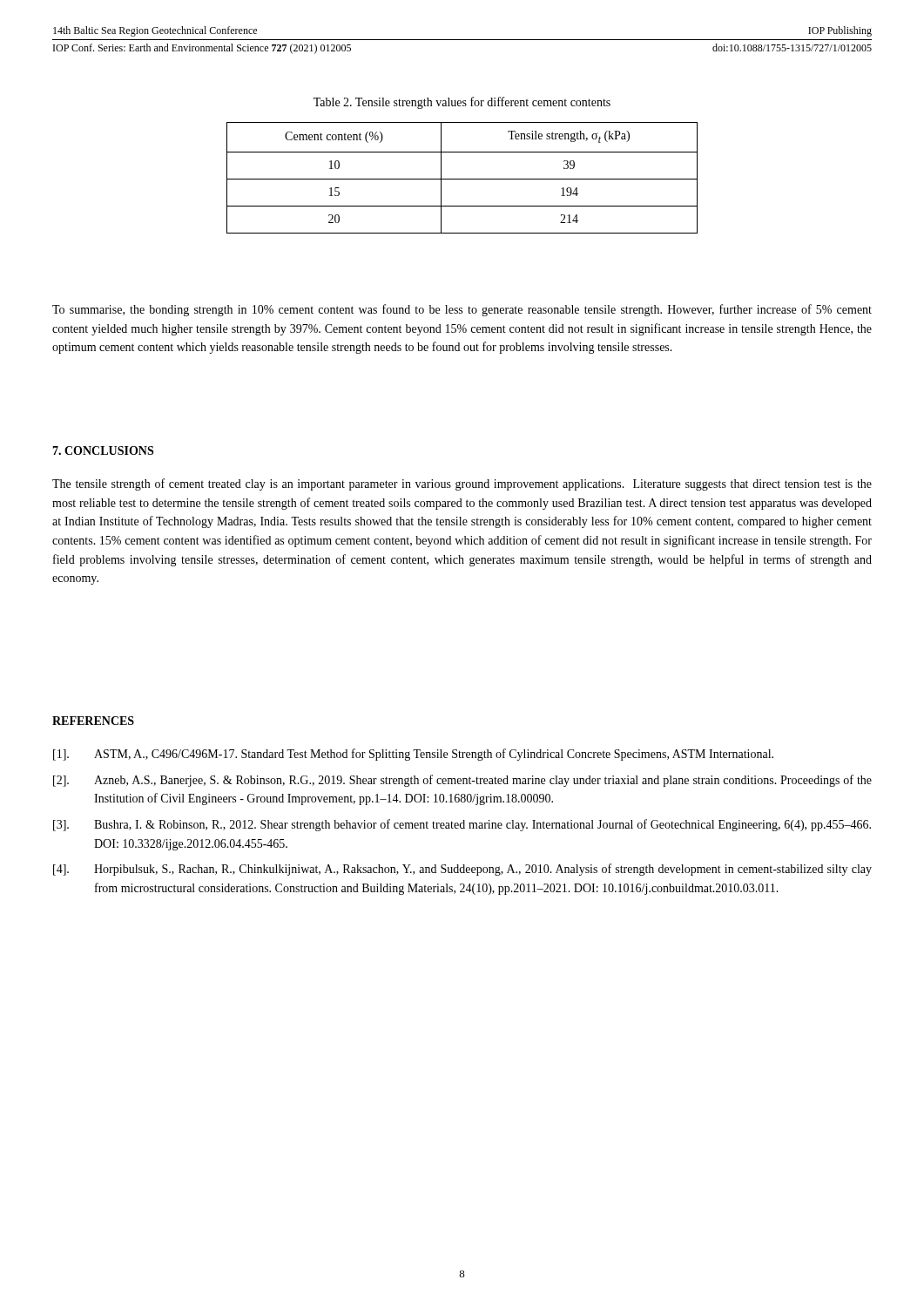924x1307 pixels.
Task: Locate the passage starting "The tensile strength of cement treated clay"
Action: 462,531
